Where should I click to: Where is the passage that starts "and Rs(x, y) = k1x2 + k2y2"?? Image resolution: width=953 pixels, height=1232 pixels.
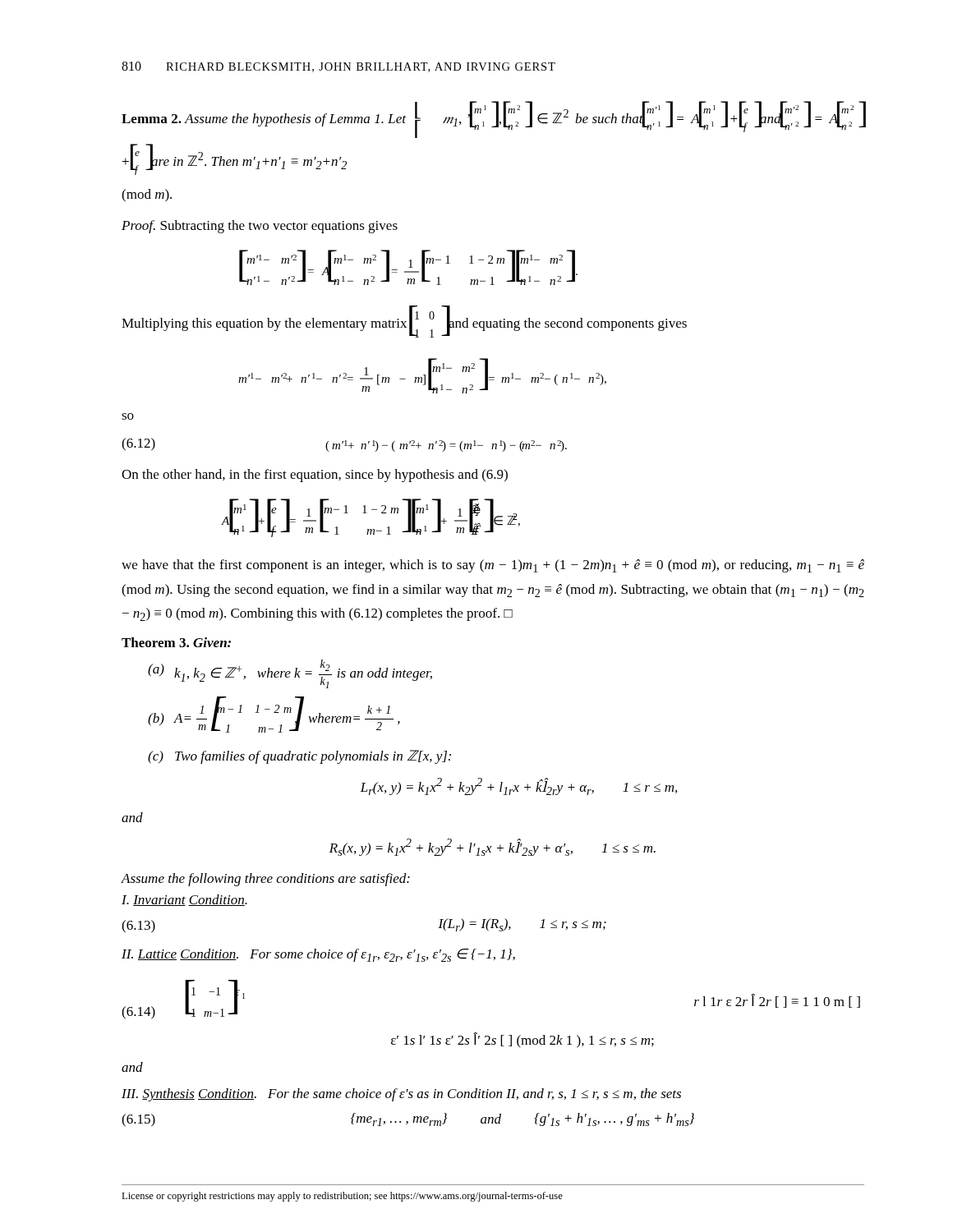click(493, 836)
